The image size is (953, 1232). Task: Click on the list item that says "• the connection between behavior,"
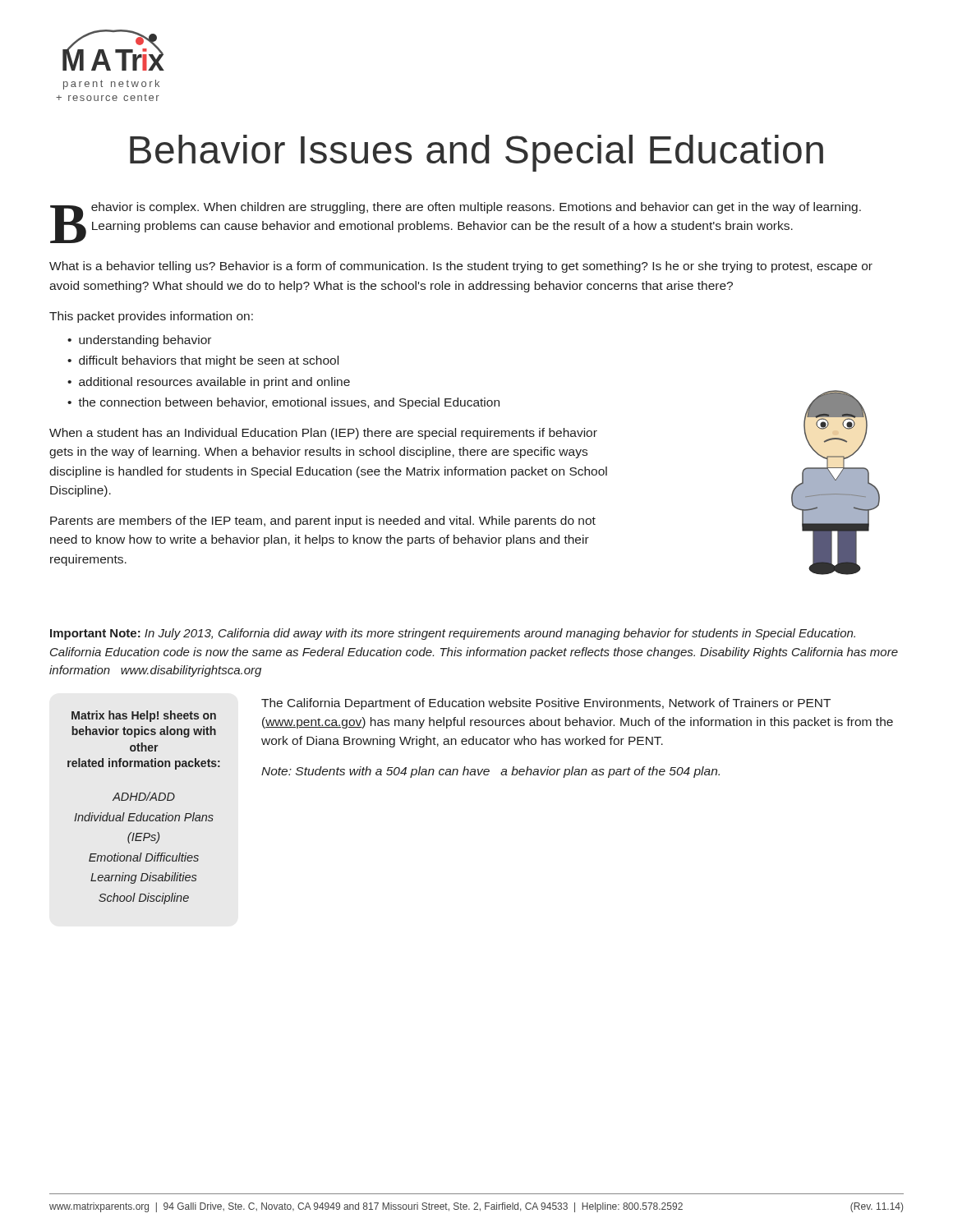point(284,402)
